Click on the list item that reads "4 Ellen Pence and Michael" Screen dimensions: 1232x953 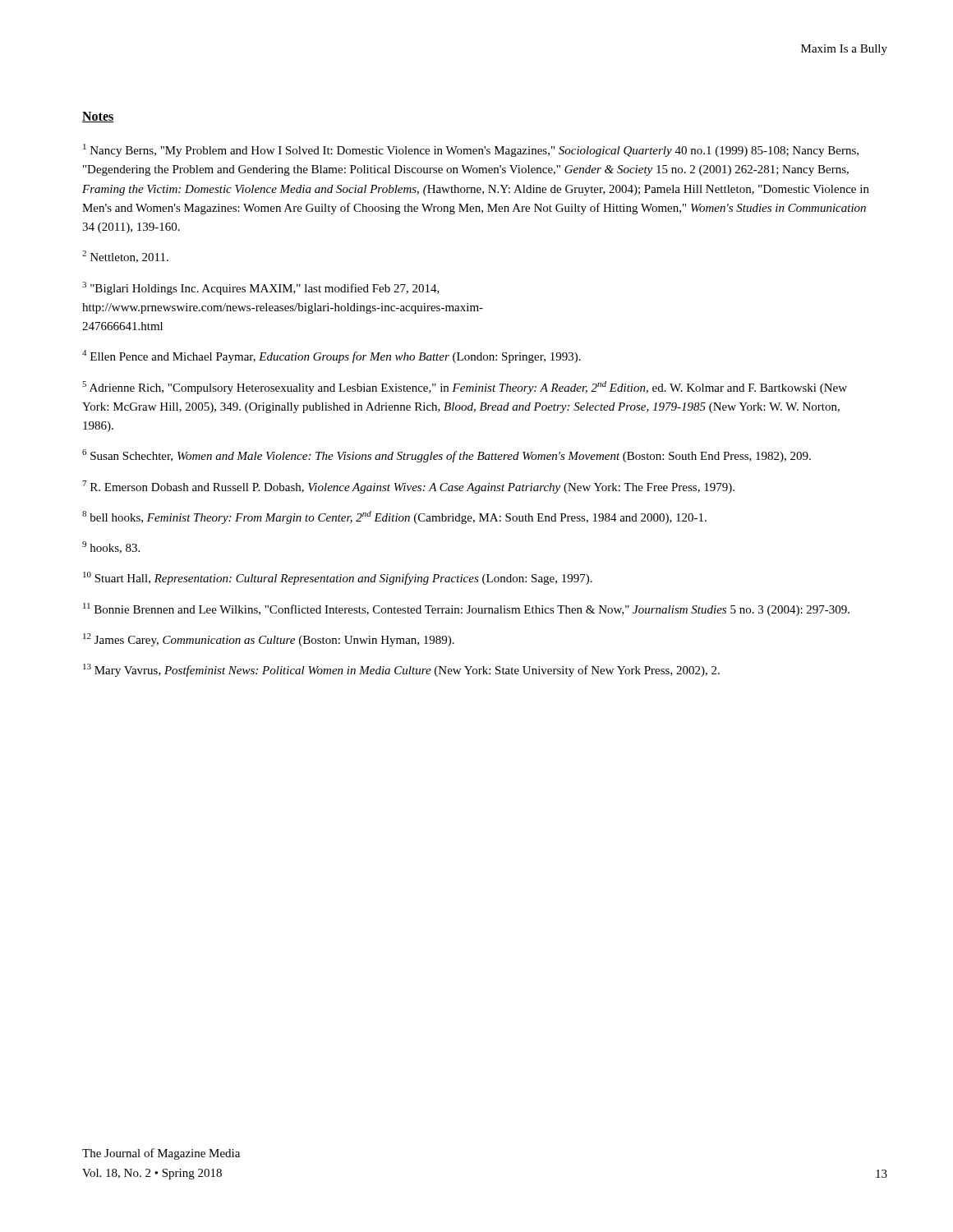pyautogui.click(x=332, y=355)
